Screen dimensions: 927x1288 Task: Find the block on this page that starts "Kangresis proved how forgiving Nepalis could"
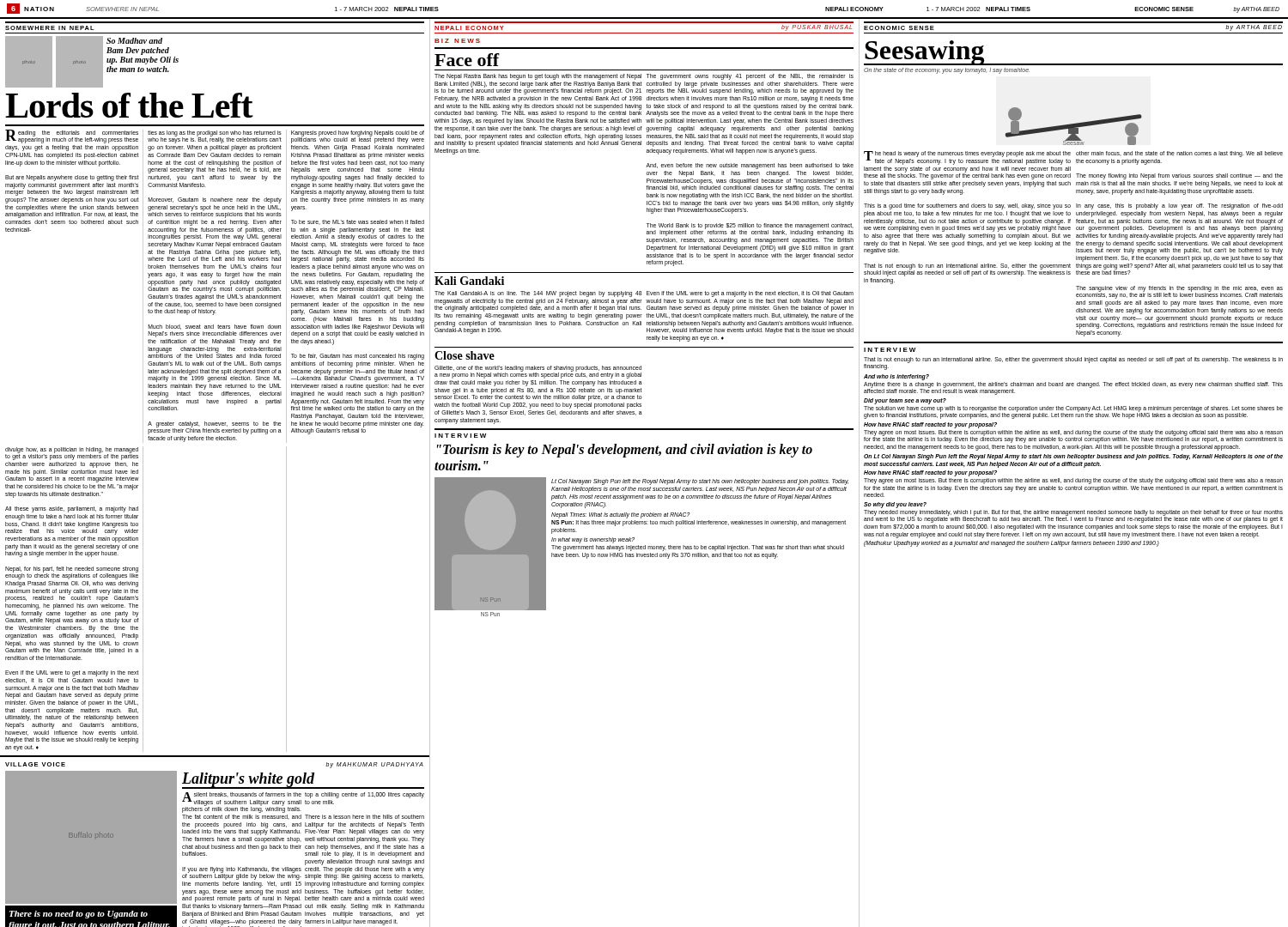click(357, 282)
